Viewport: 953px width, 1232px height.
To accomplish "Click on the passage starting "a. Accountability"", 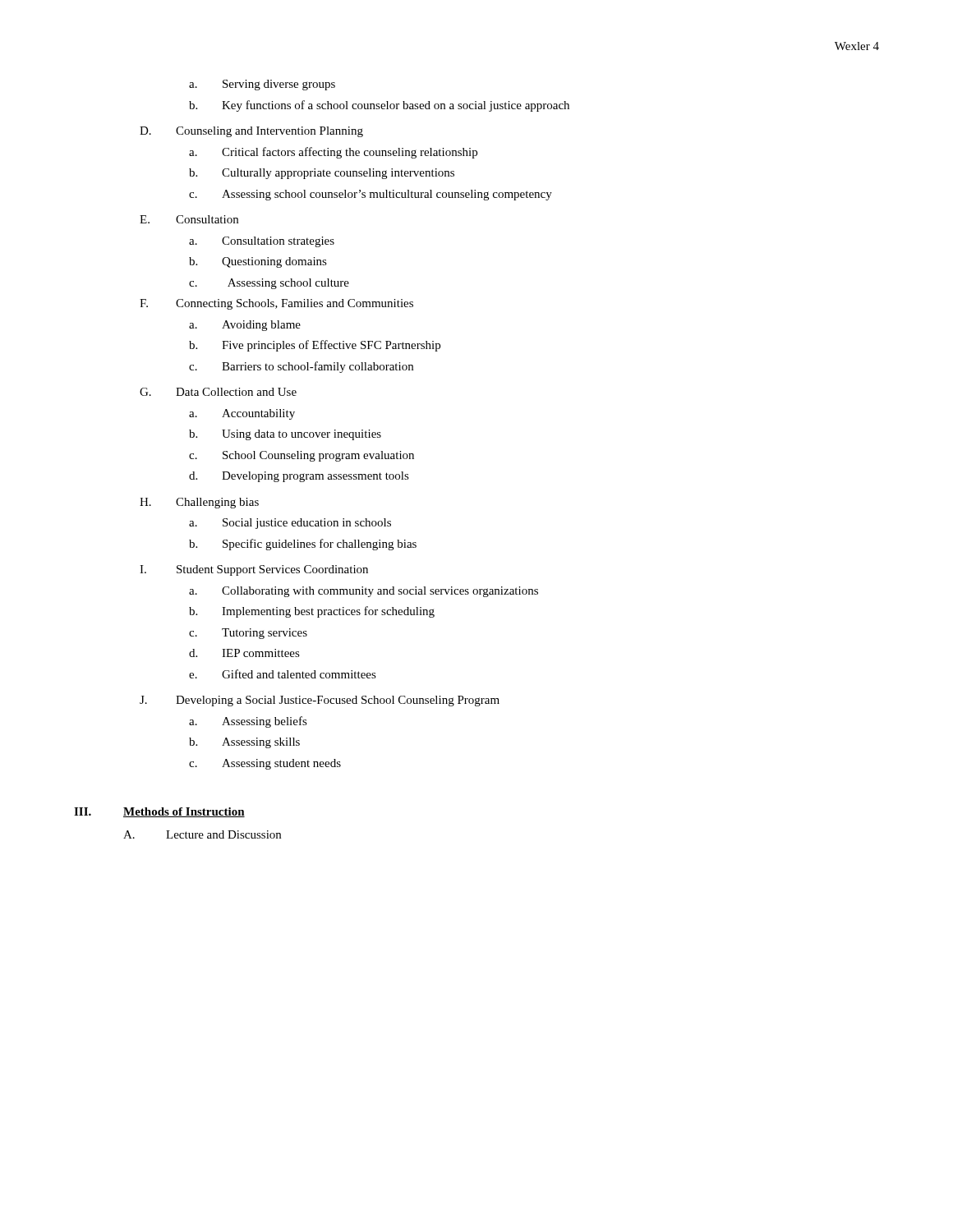I will click(242, 413).
